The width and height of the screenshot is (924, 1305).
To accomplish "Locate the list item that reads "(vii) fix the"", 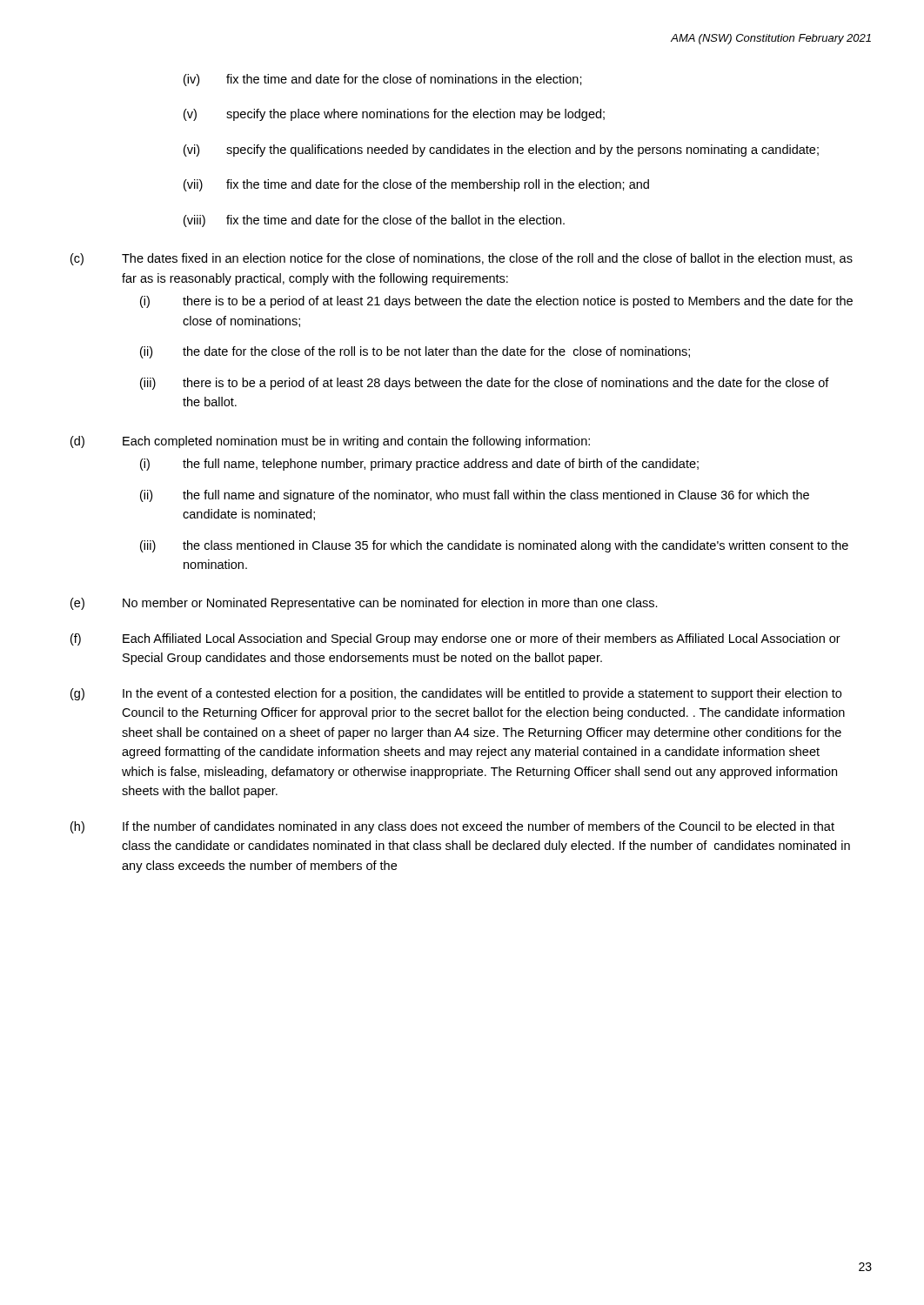I will click(519, 185).
